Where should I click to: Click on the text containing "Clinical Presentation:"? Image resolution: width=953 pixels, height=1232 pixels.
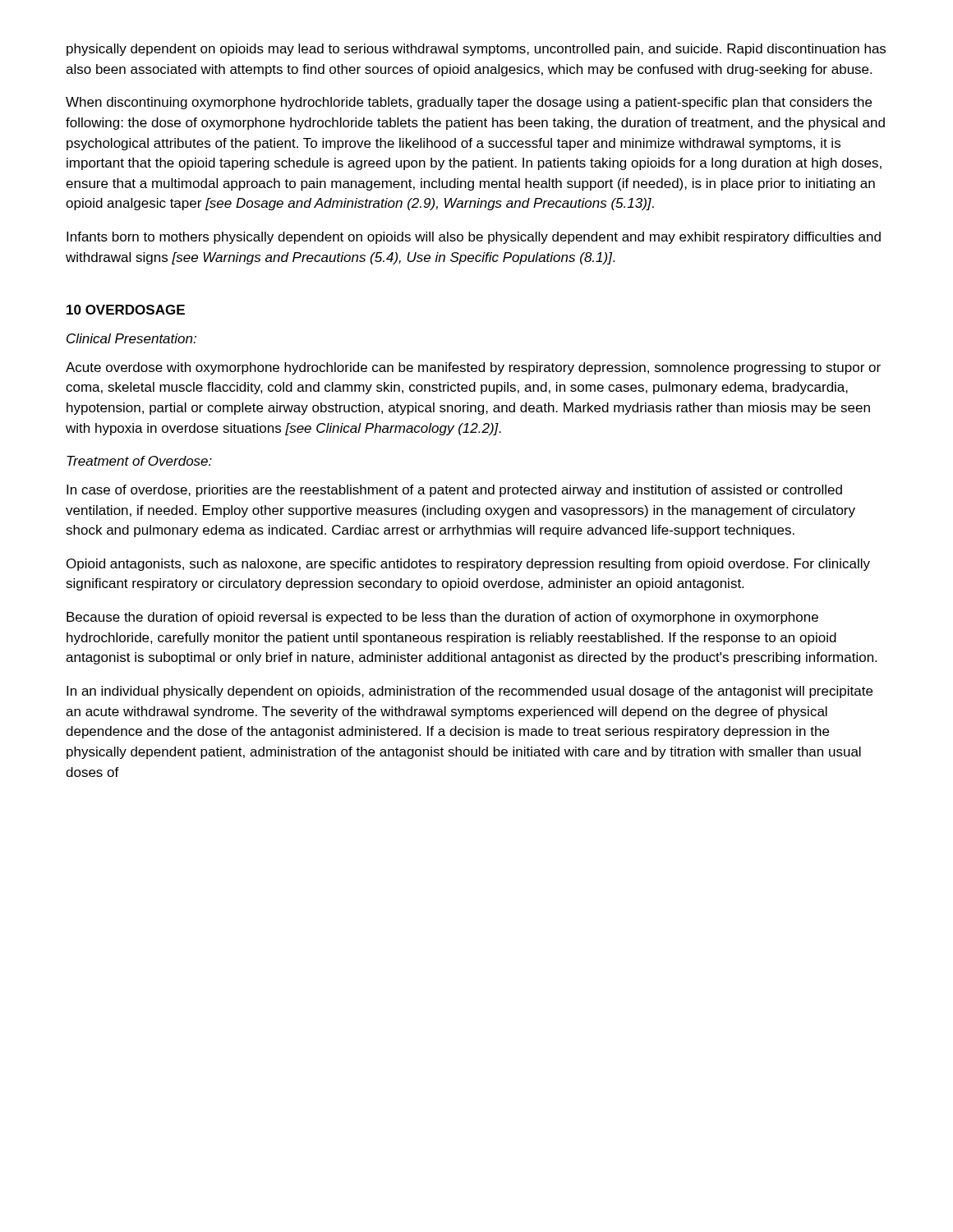131,339
